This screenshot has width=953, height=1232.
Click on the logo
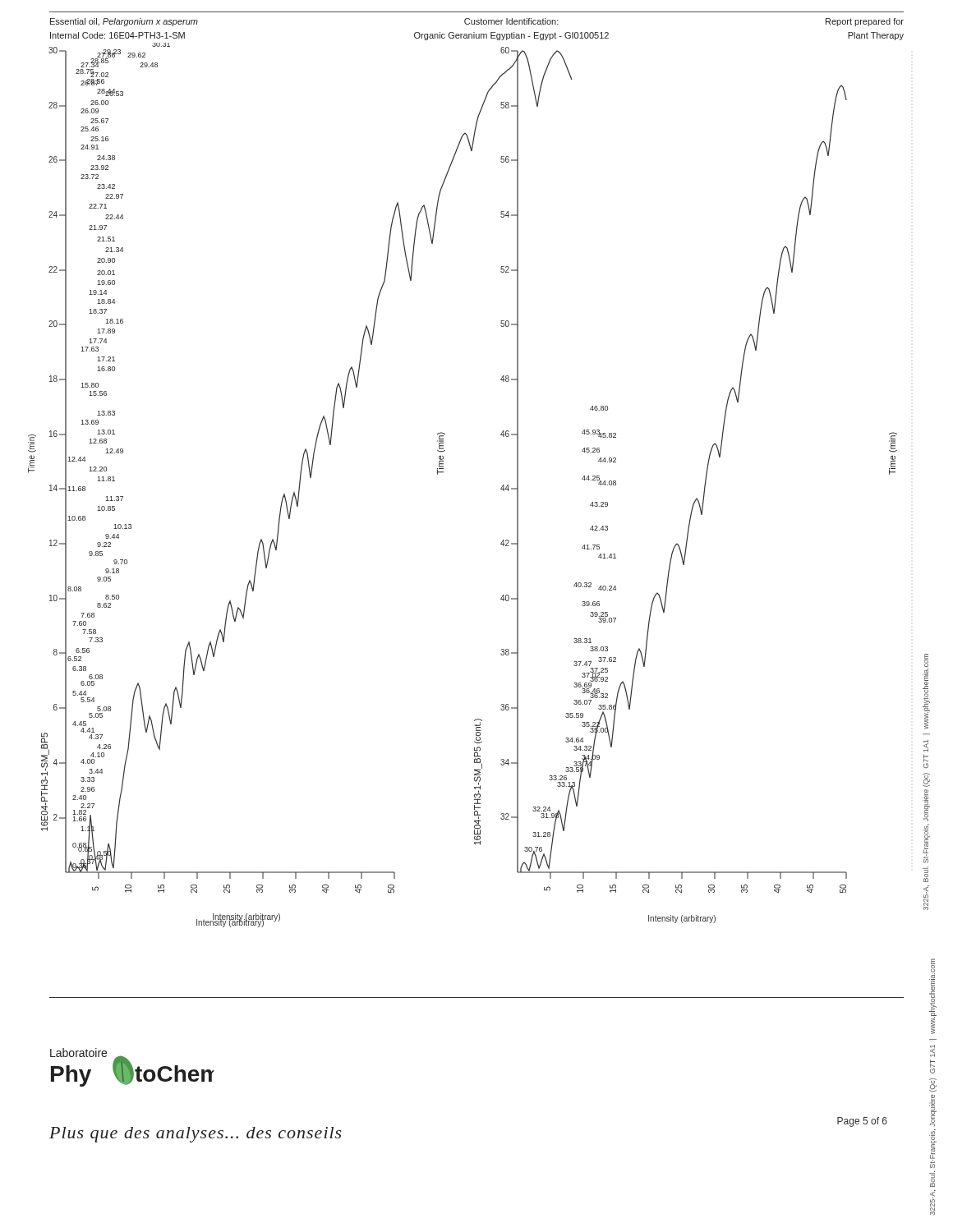point(131,1066)
